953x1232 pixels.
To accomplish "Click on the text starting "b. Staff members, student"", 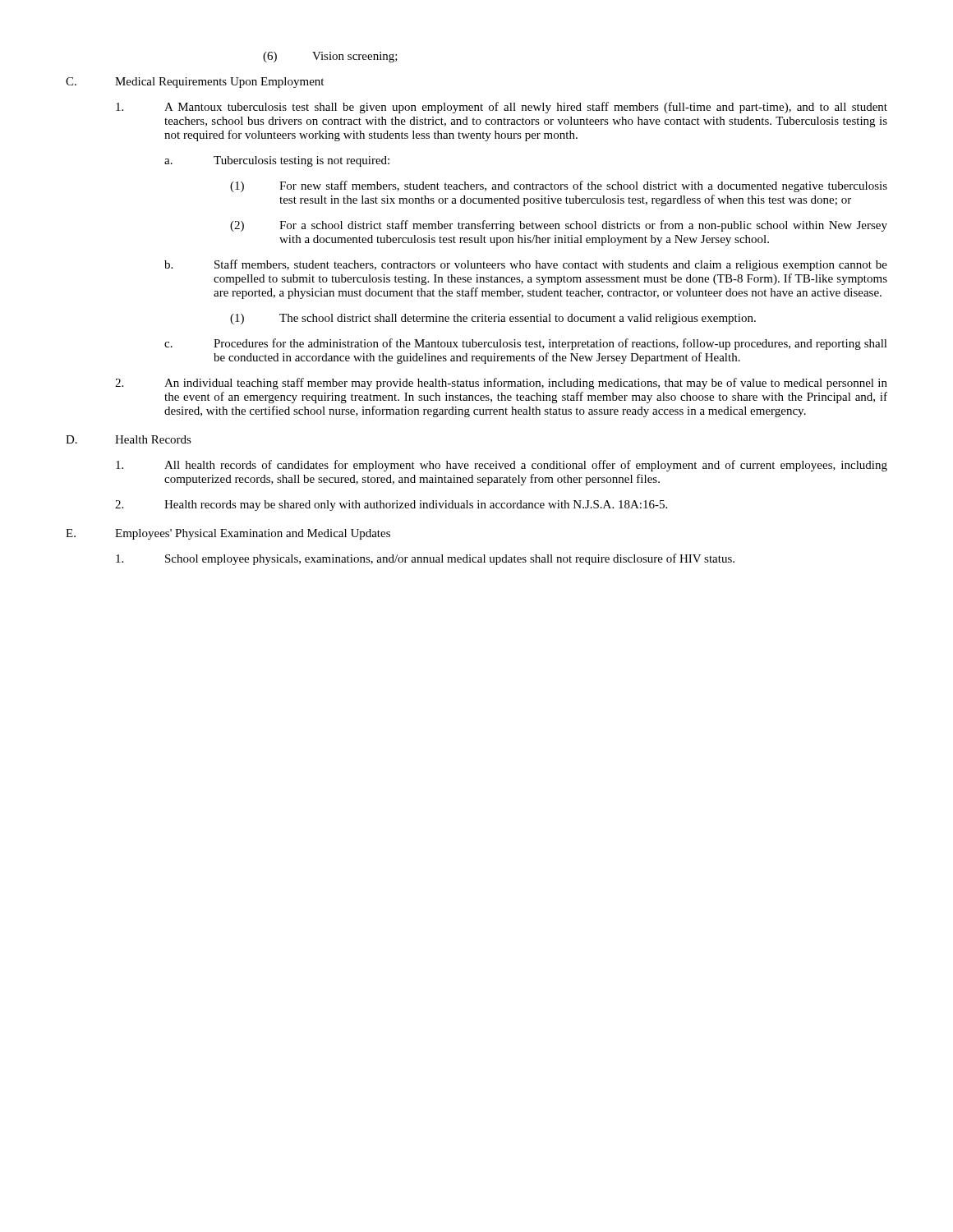I will tap(526, 279).
